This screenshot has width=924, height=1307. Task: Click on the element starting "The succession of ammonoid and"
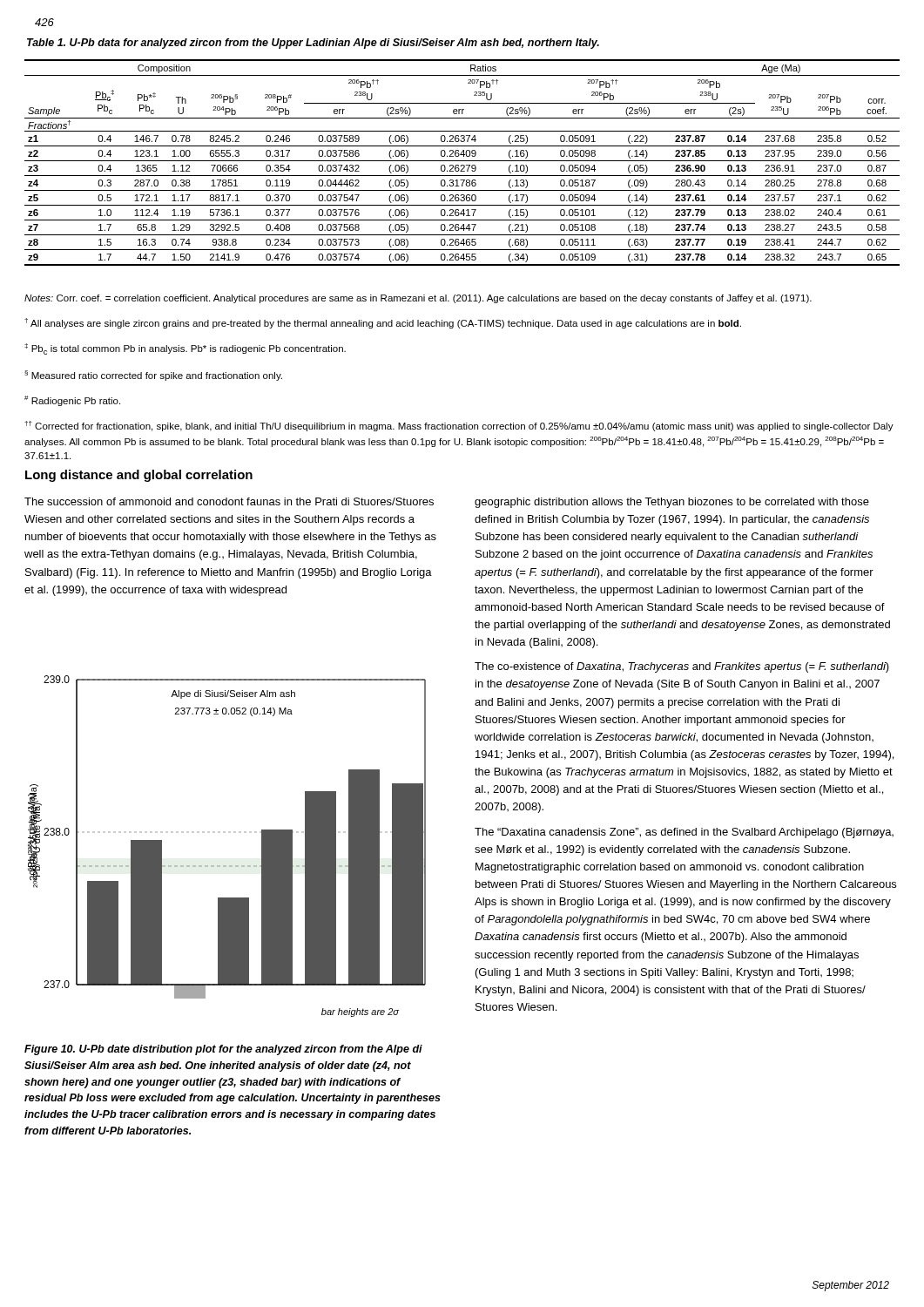click(233, 546)
